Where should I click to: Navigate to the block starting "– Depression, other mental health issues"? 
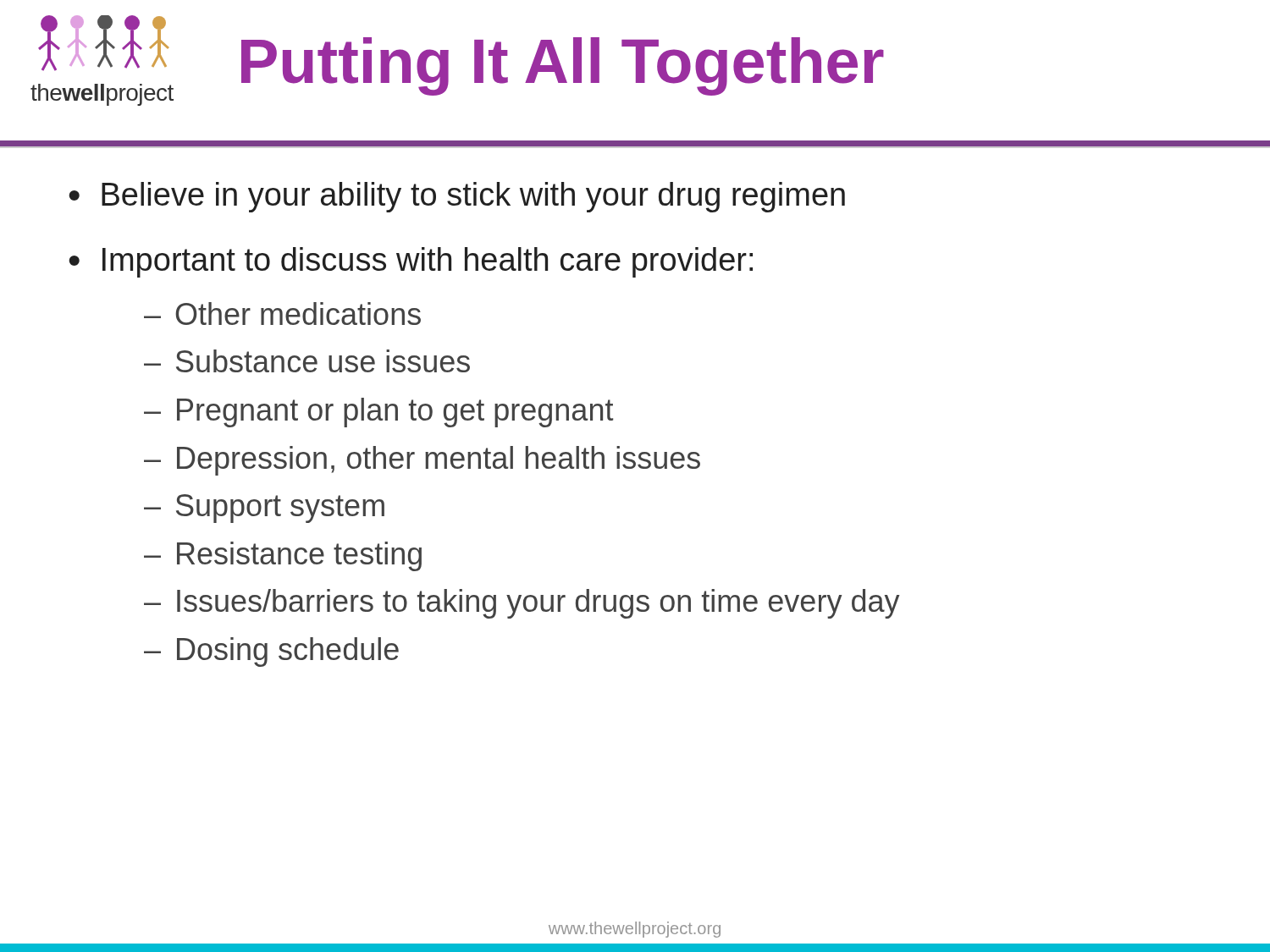coord(423,459)
